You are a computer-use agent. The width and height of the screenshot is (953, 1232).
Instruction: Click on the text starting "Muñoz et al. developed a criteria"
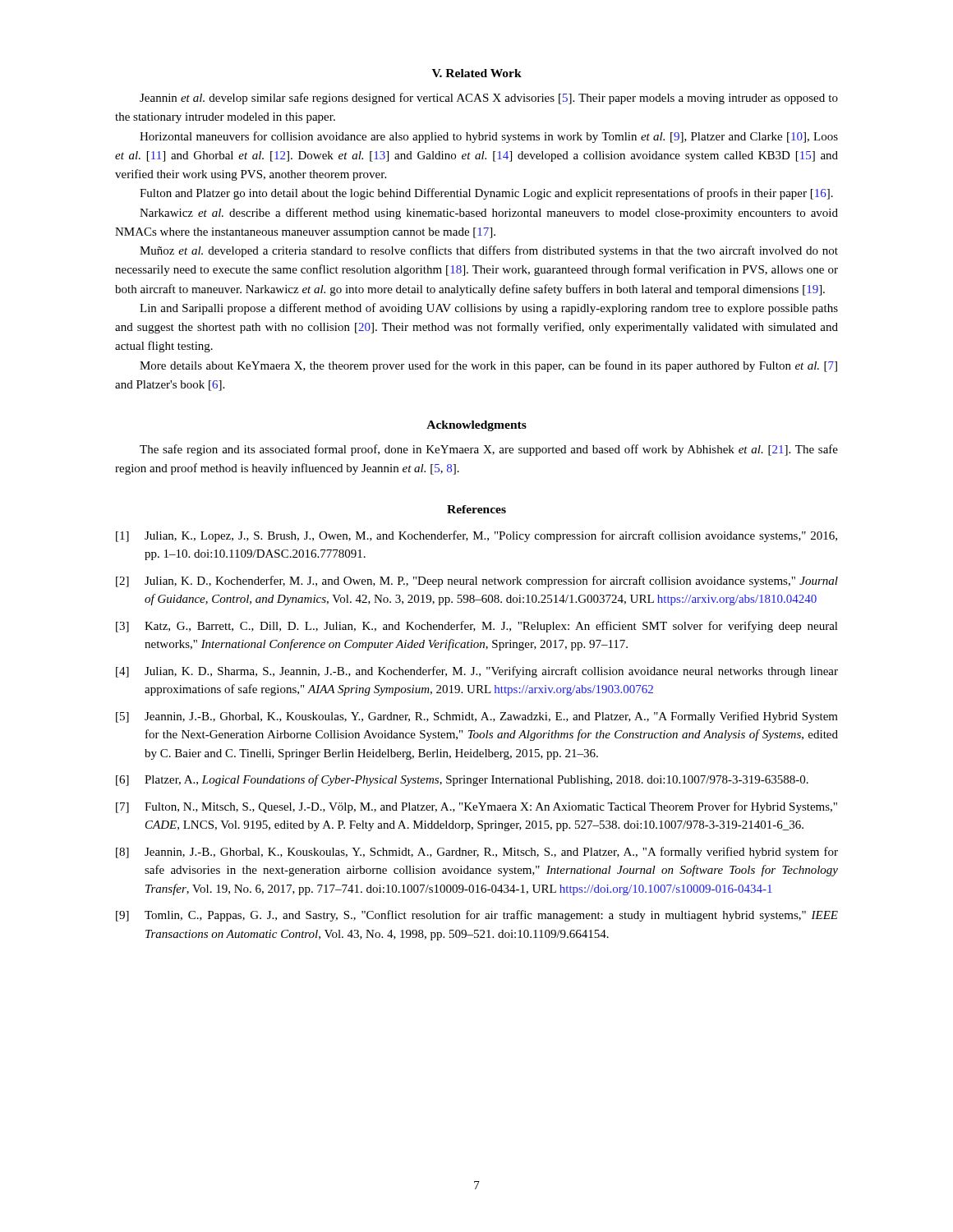click(476, 270)
